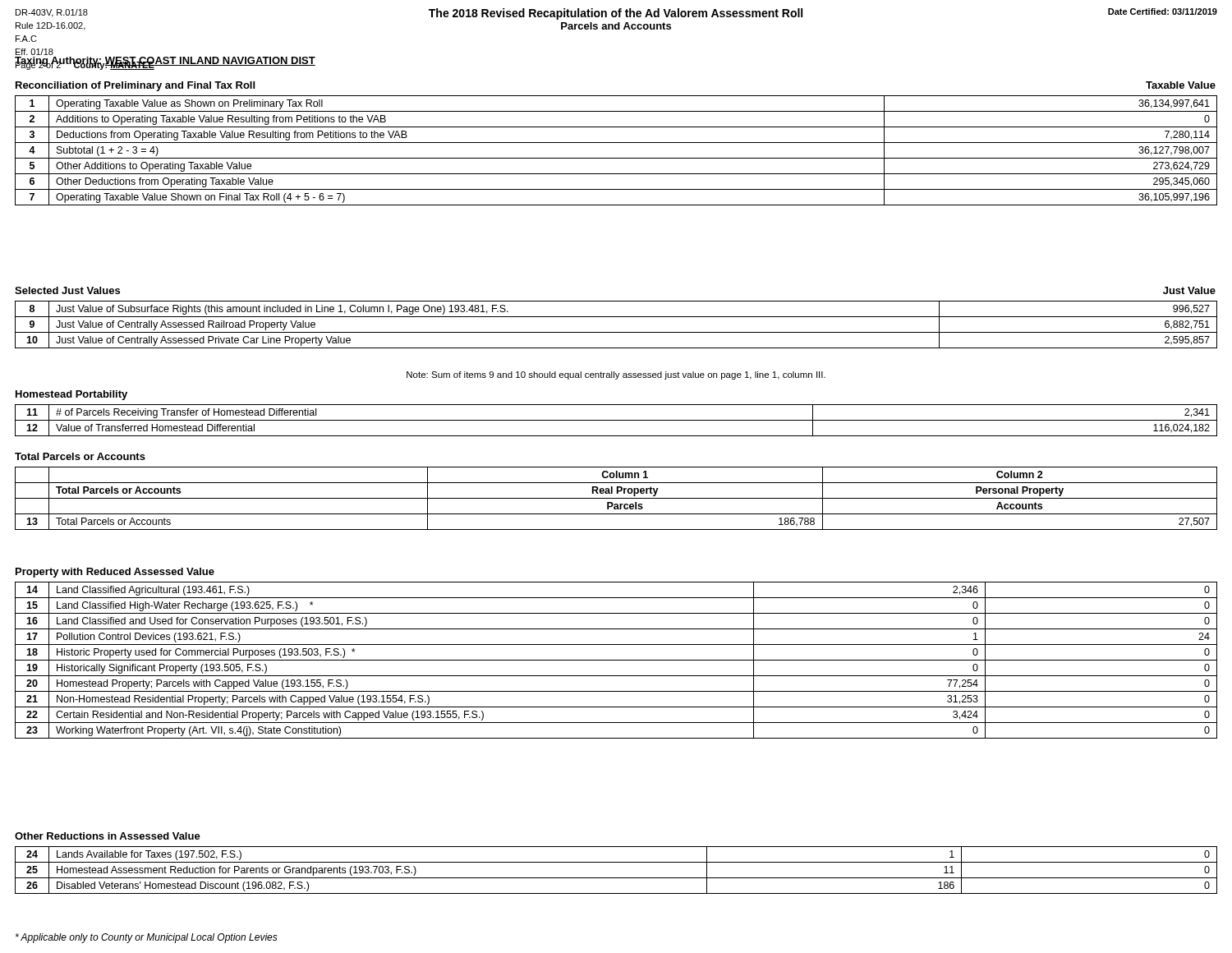Locate the table with the text "Disabled Veterans' Homestead Discount (196.082,"
The image size is (1232, 953).
[616, 870]
